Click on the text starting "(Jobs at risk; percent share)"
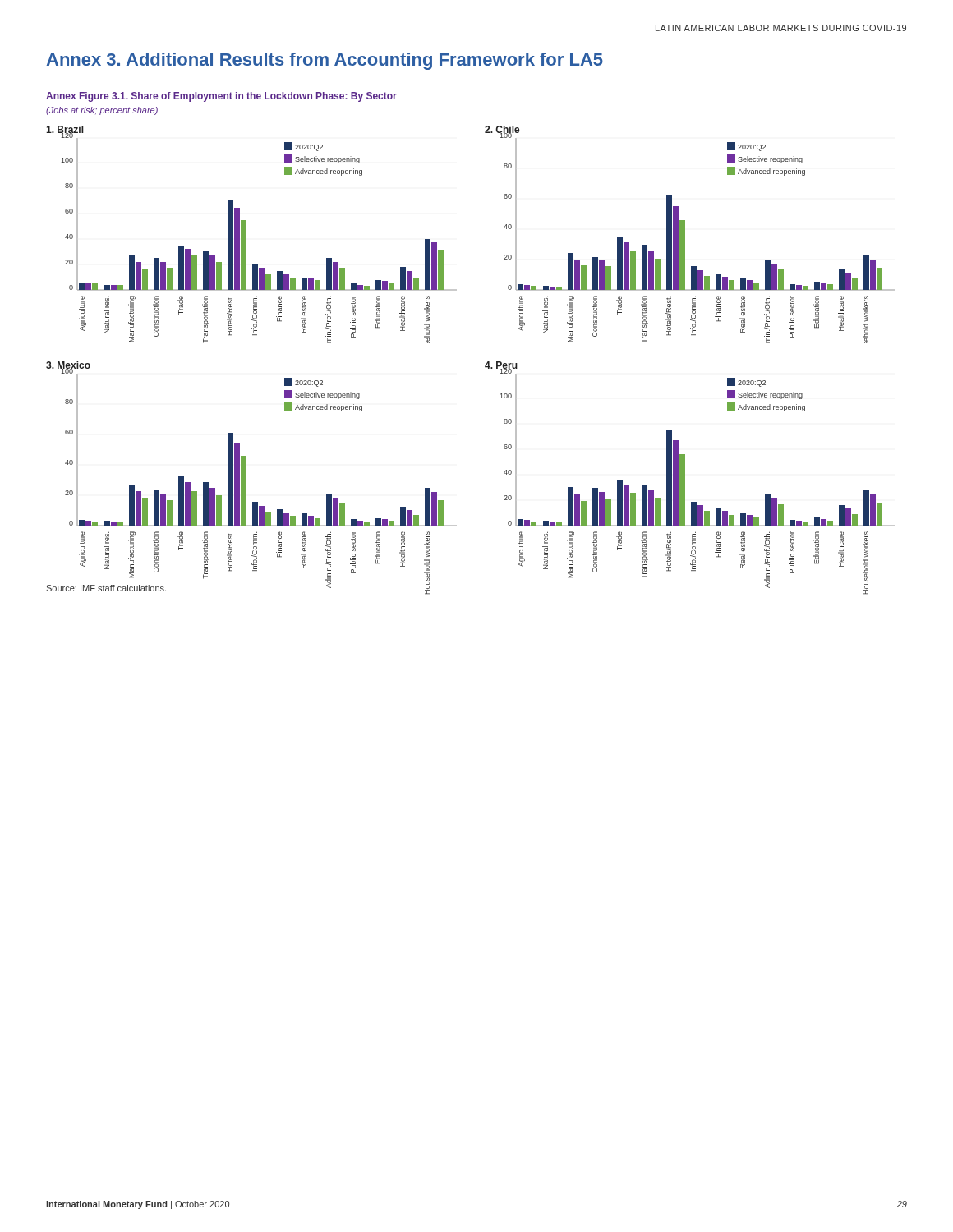 click(x=102, y=110)
